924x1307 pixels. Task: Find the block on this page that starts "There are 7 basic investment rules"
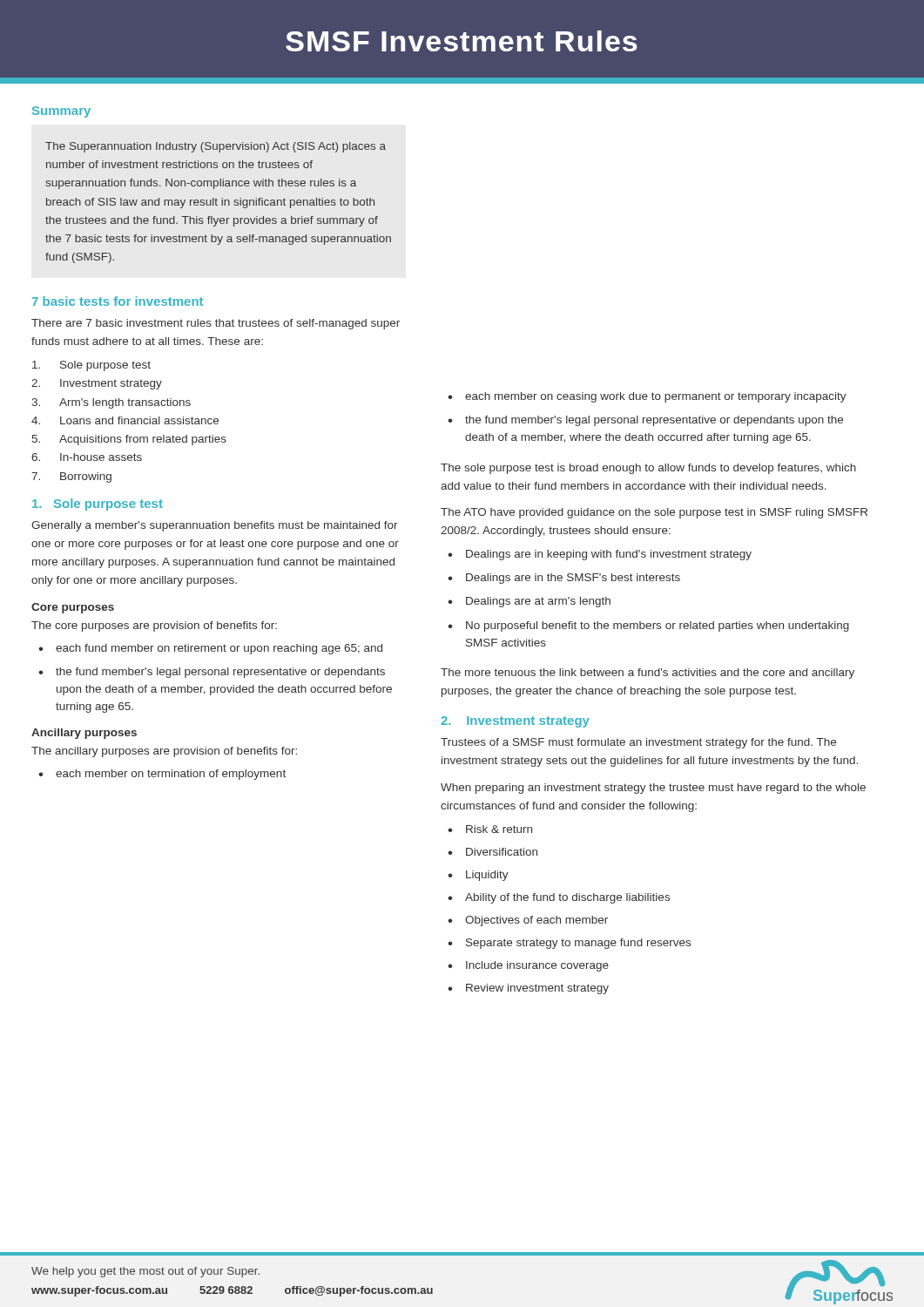pos(216,332)
